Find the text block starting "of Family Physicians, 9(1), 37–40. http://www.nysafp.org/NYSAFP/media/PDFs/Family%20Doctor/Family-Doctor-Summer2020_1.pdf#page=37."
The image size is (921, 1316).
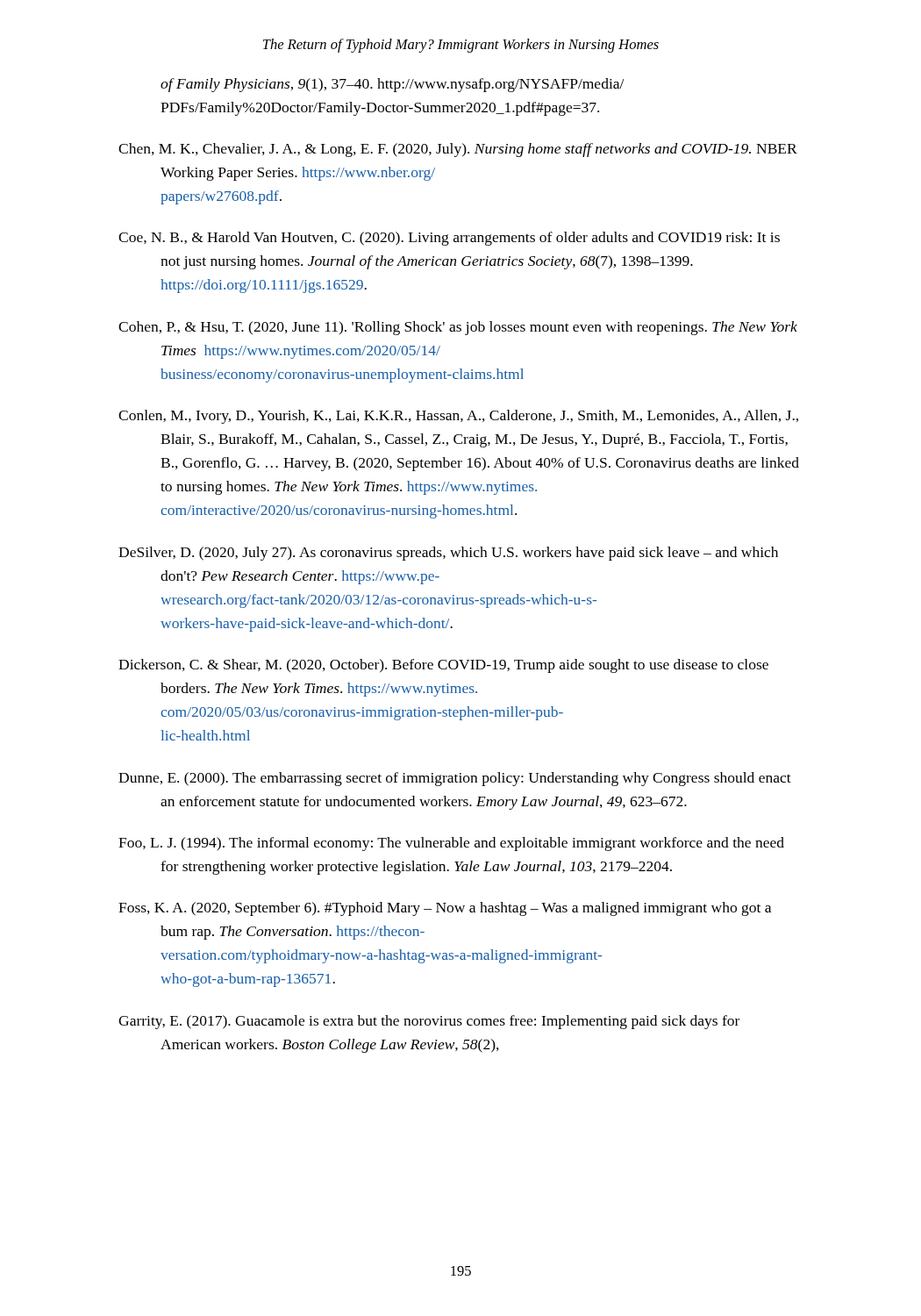click(x=392, y=95)
